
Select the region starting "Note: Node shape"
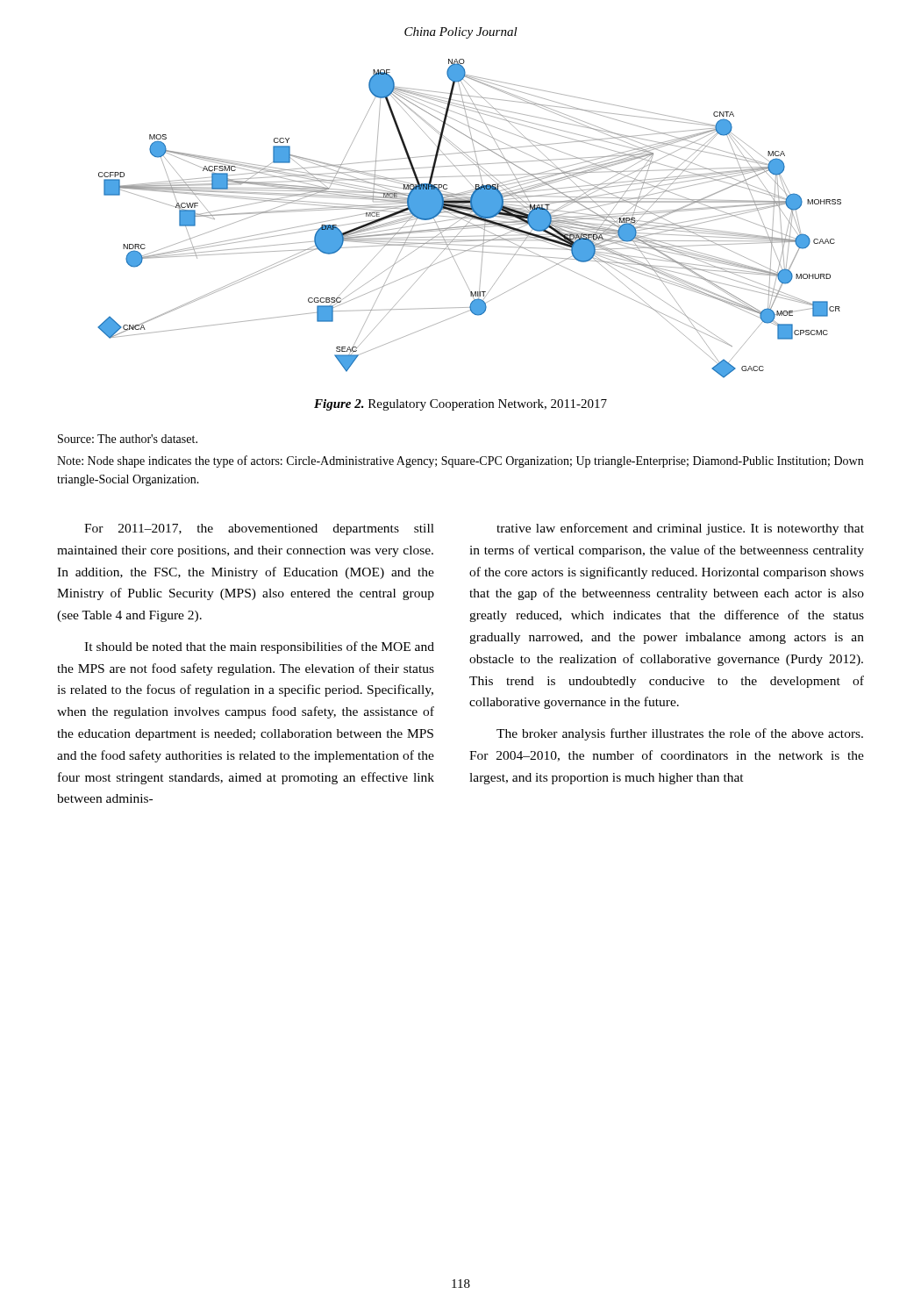tap(460, 470)
